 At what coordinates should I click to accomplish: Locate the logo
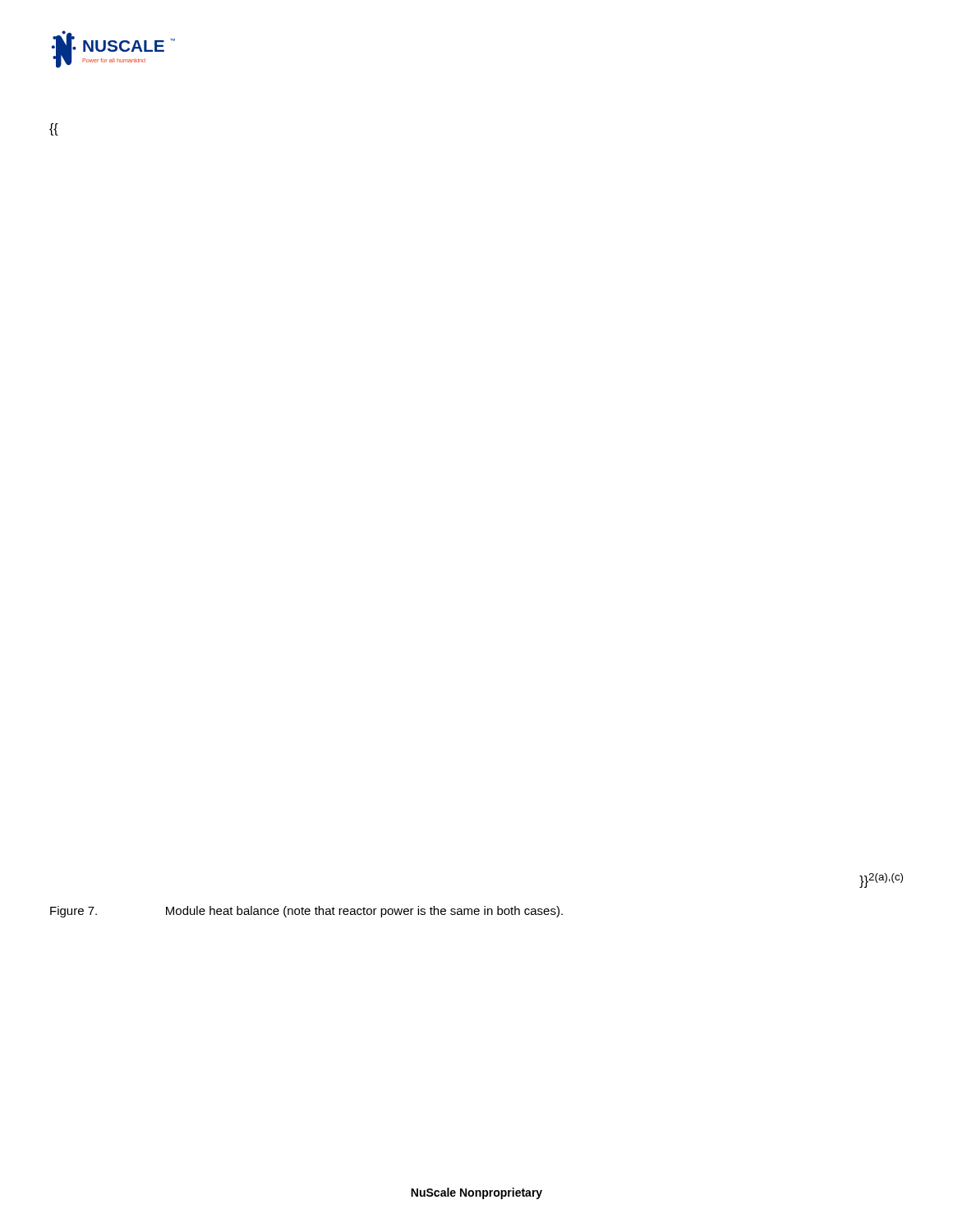coord(115,56)
